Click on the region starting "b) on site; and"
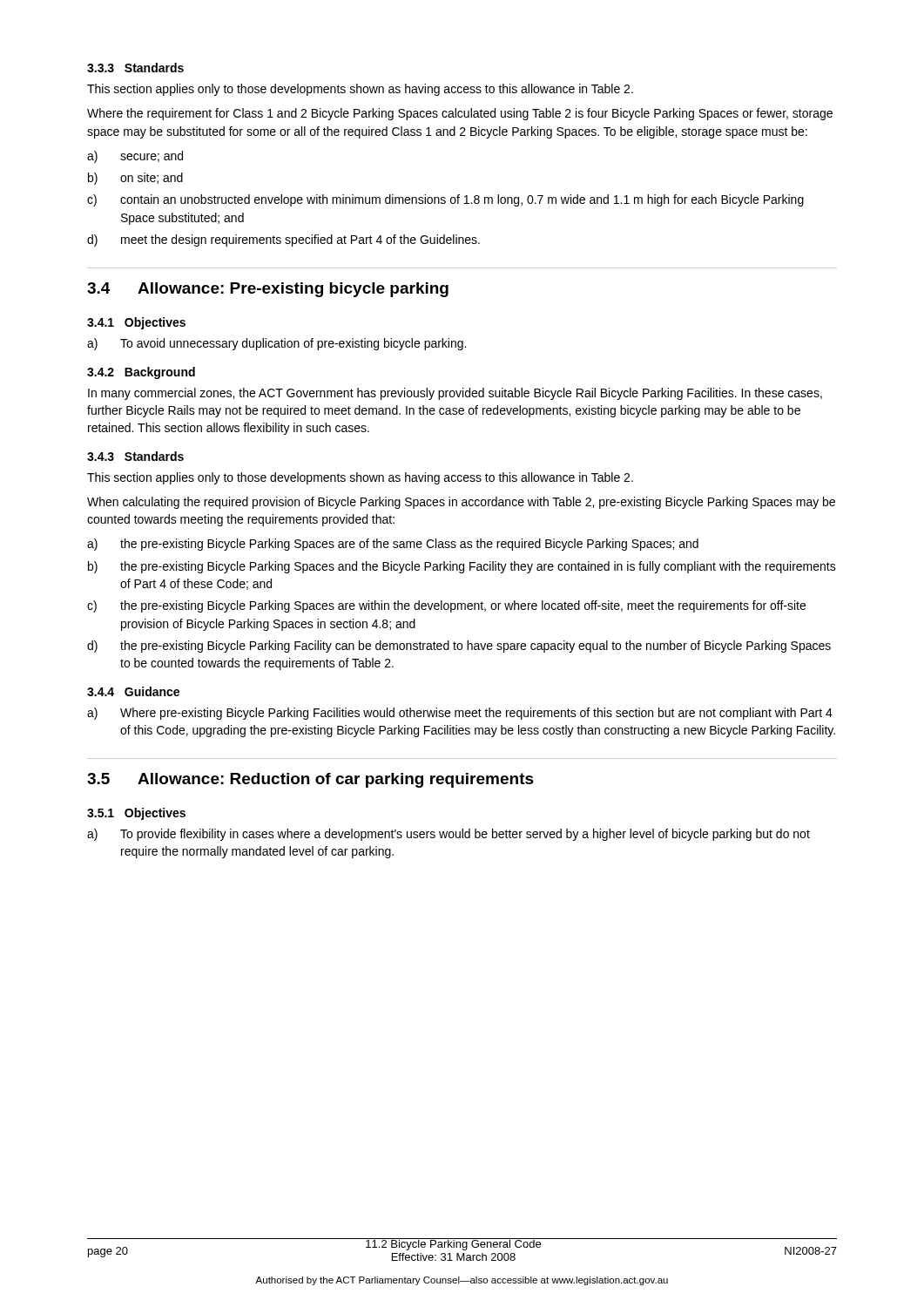Viewport: 924px width, 1307px height. point(135,179)
